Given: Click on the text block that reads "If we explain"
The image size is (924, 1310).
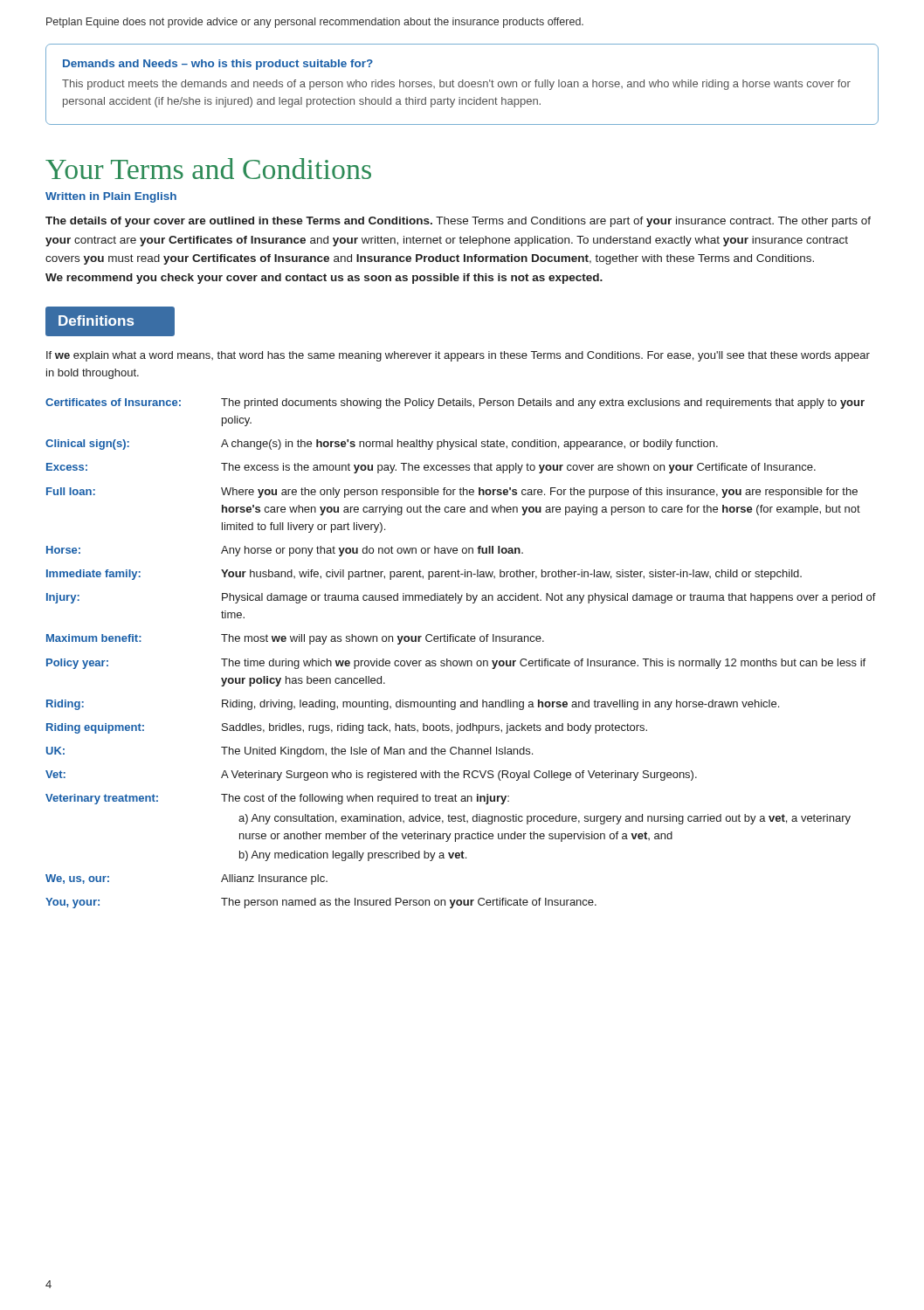Looking at the screenshot, I should [x=458, y=364].
